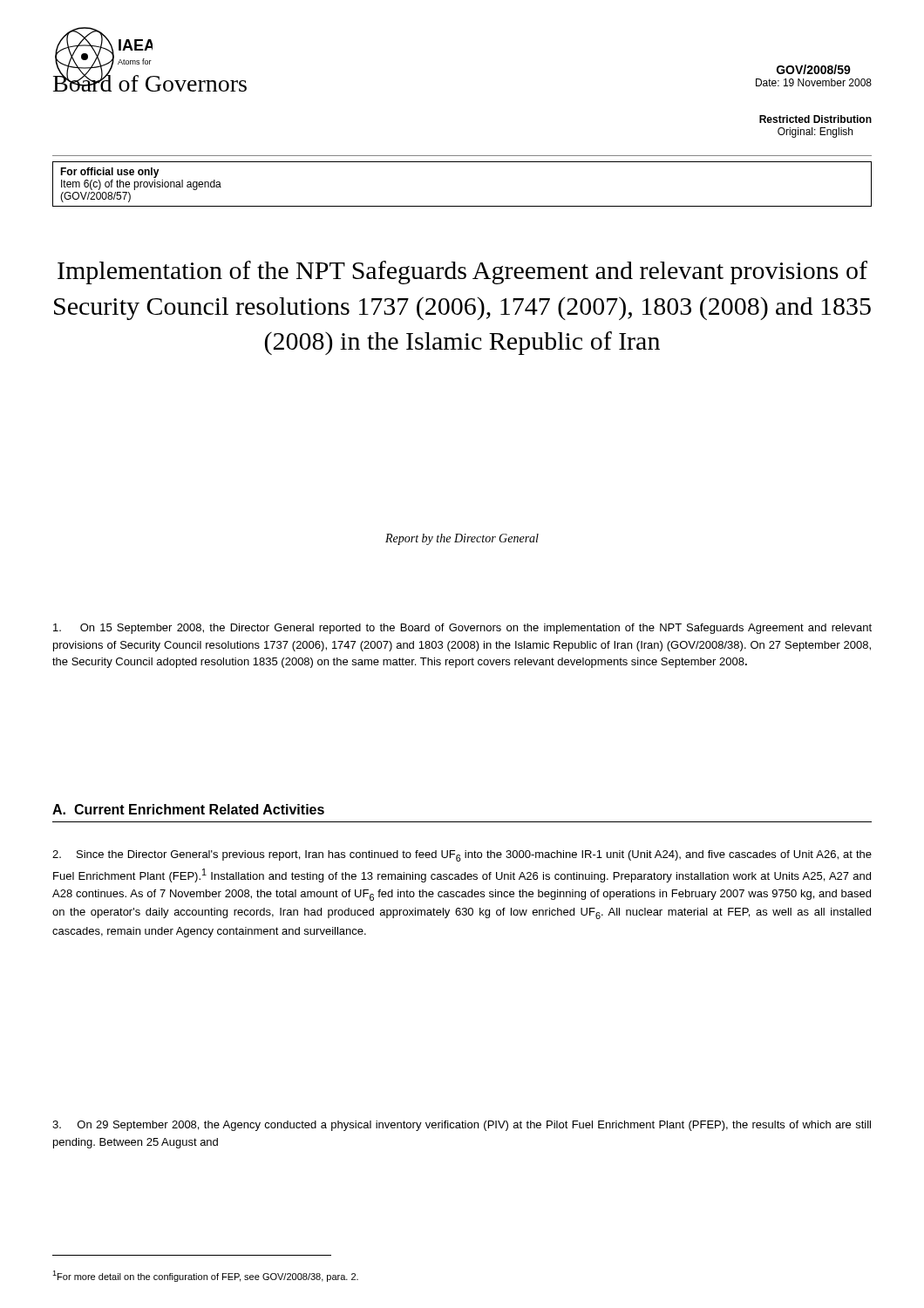
Task: Click on the logo
Action: pyautogui.click(x=102, y=59)
